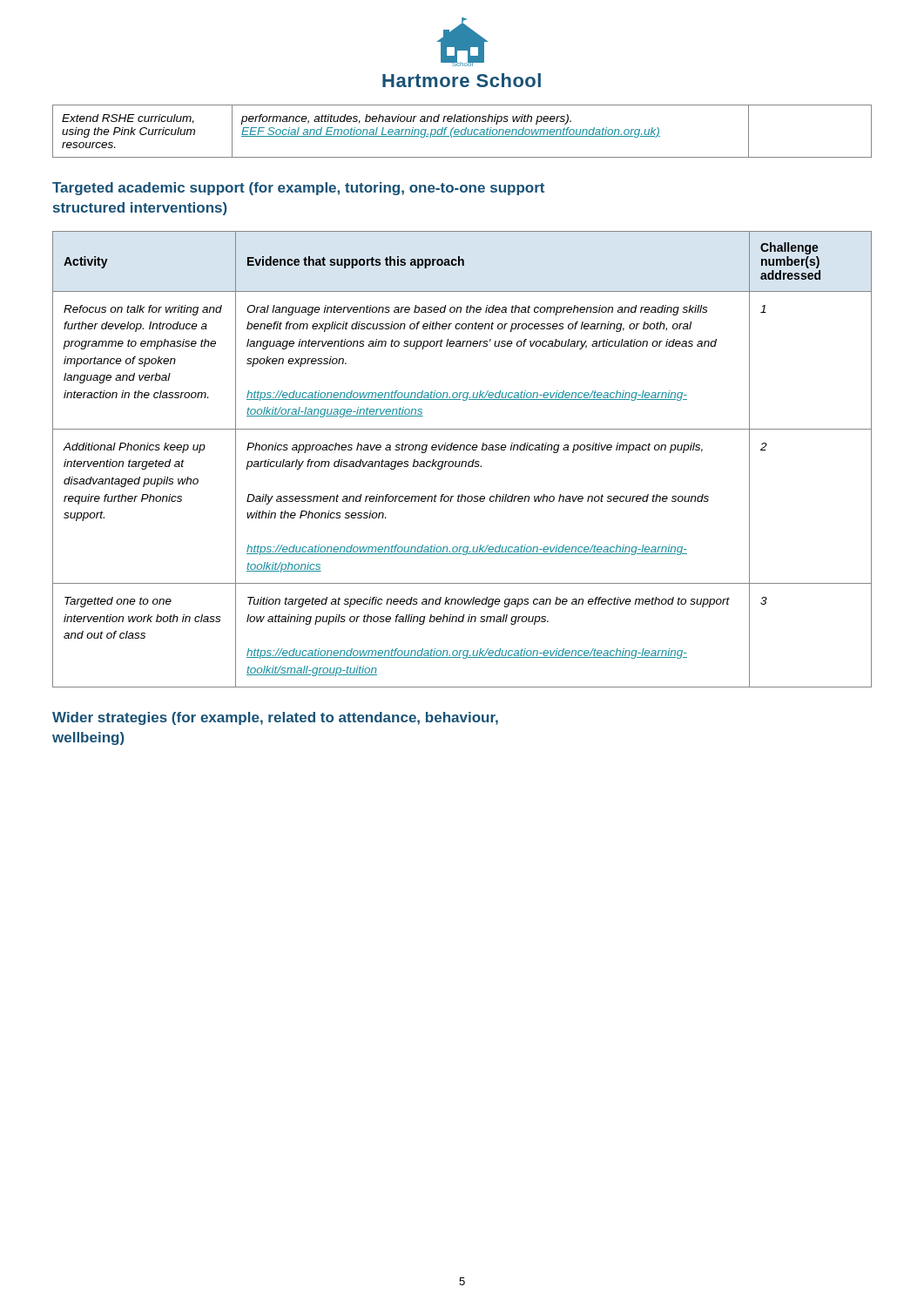Locate the table with the text "Targetted one to"
Viewport: 924px width, 1307px height.
[462, 459]
